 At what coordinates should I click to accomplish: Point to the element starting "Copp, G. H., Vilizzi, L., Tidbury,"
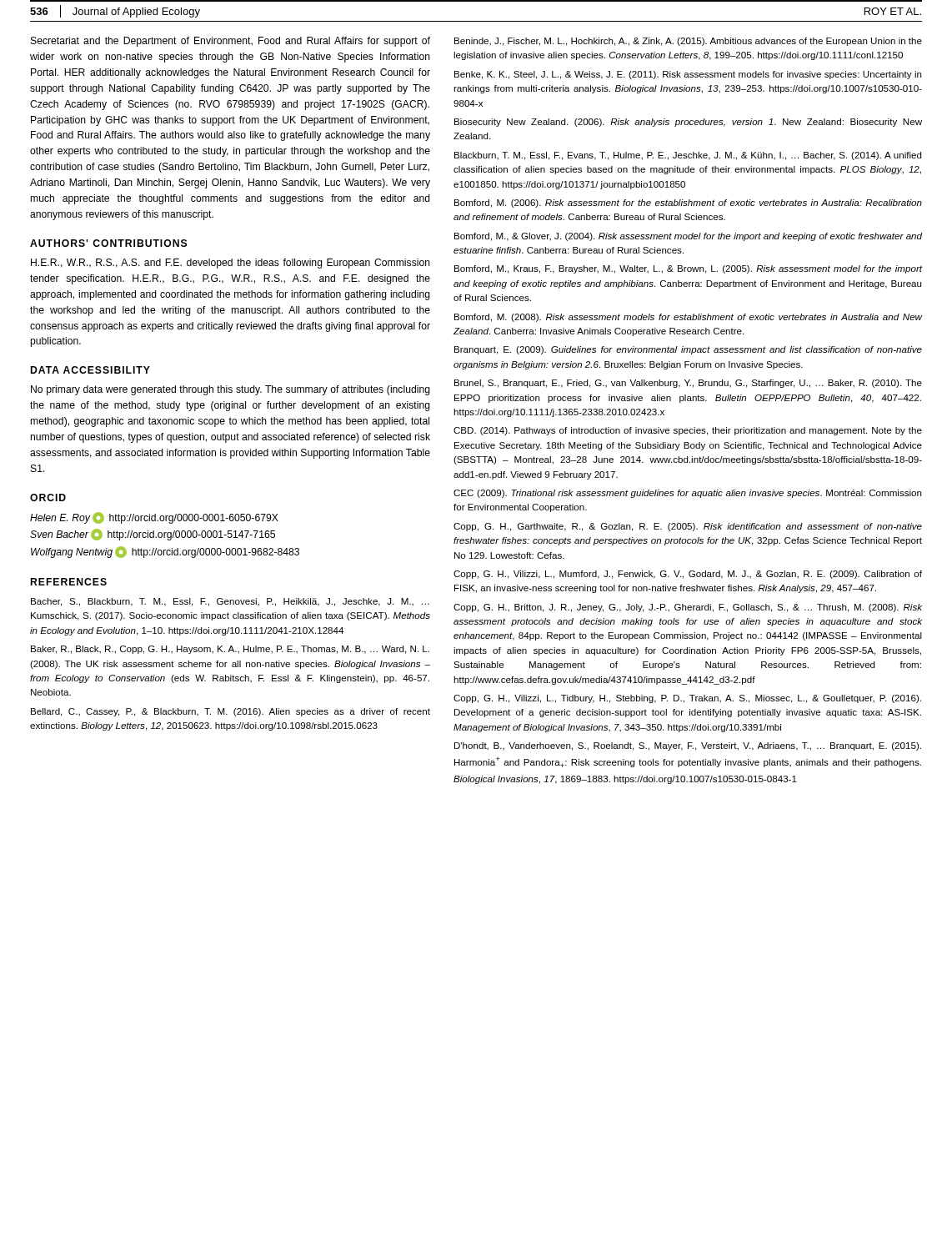(688, 712)
